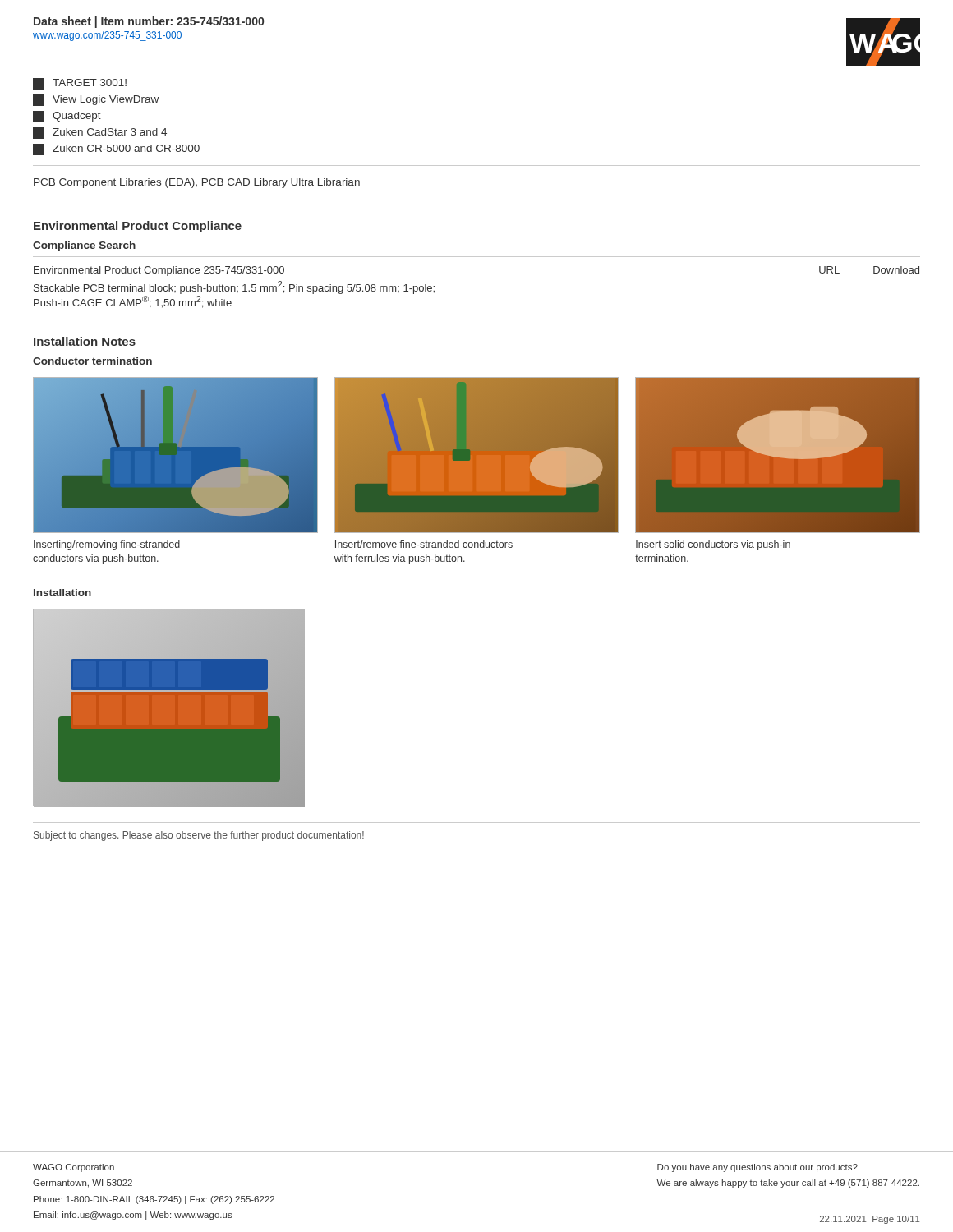Where does it say "TARGET 3001!"?
953x1232 pixels.
80,83
